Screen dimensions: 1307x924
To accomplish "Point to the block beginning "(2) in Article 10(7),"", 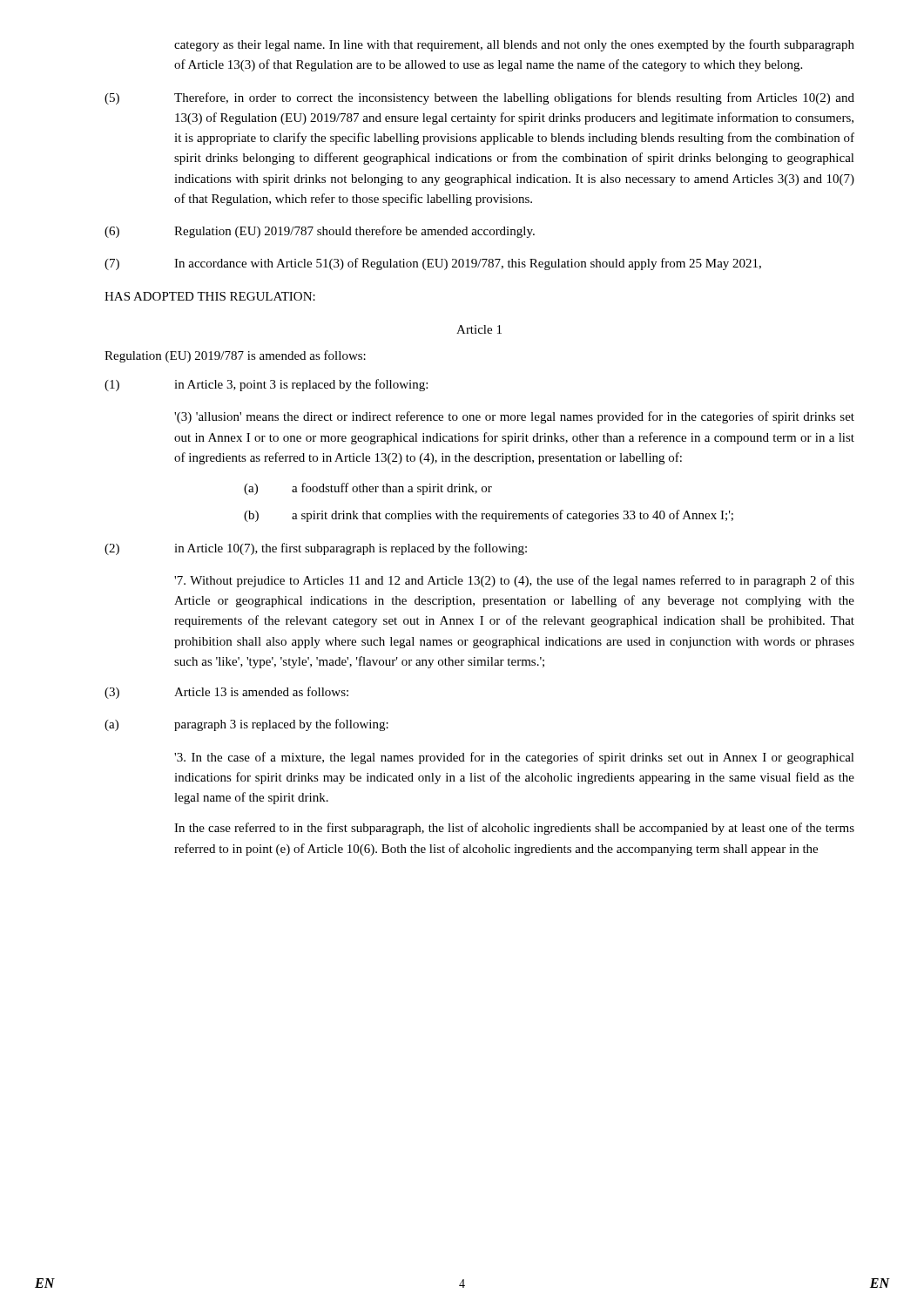I will [479, 548].
